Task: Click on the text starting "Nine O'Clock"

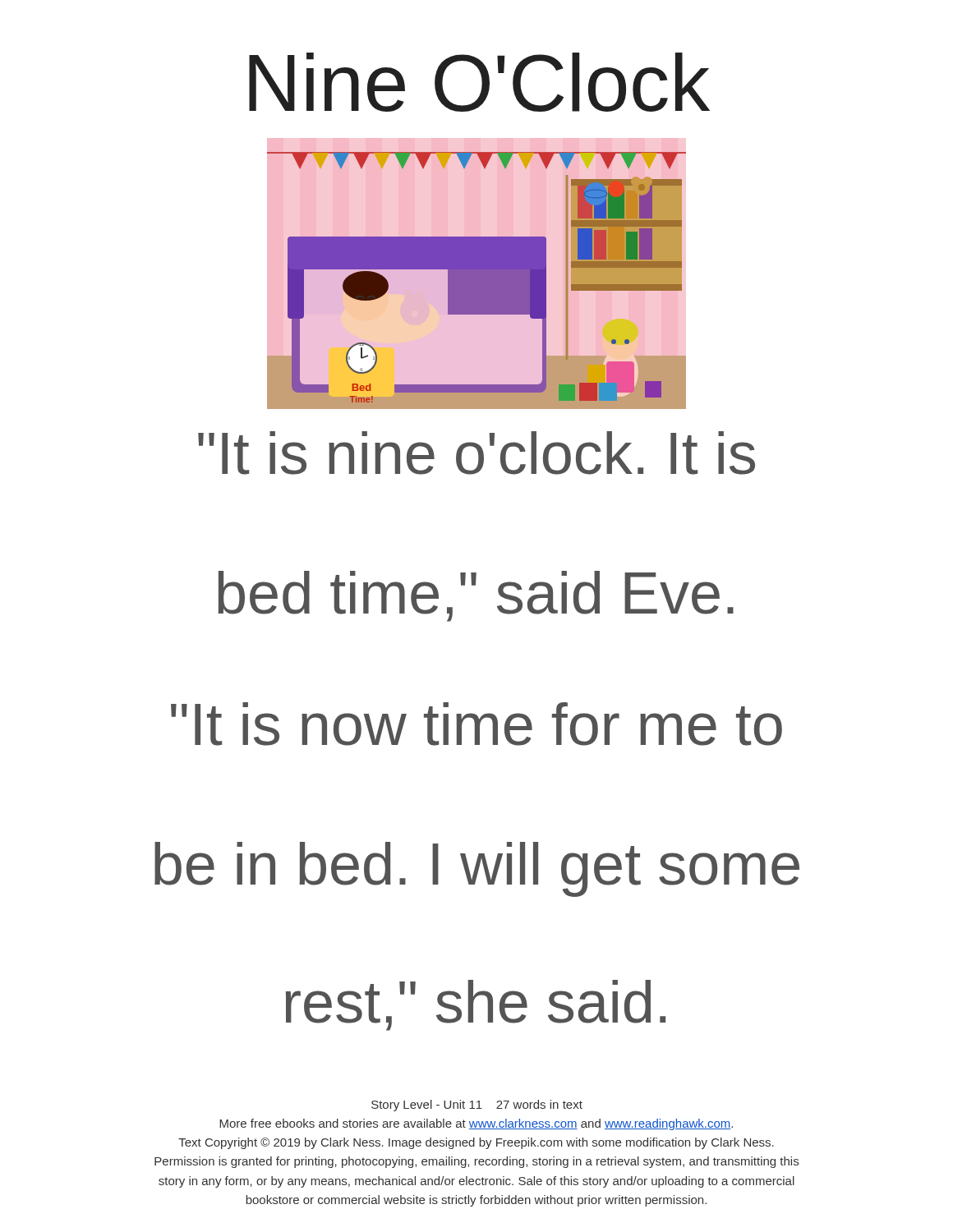Action: 476,84
